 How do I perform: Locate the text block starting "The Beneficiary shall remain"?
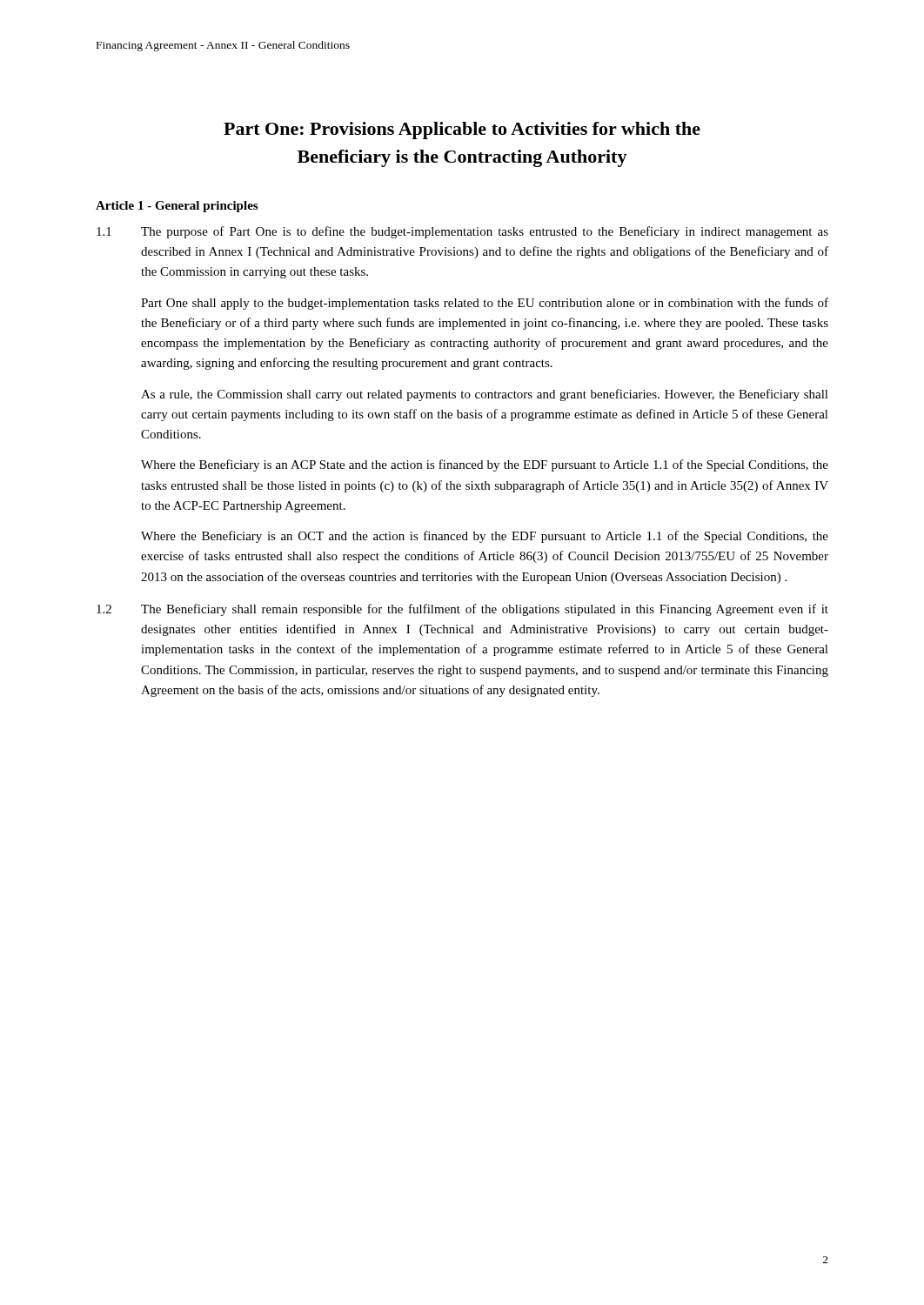[485, 649]
